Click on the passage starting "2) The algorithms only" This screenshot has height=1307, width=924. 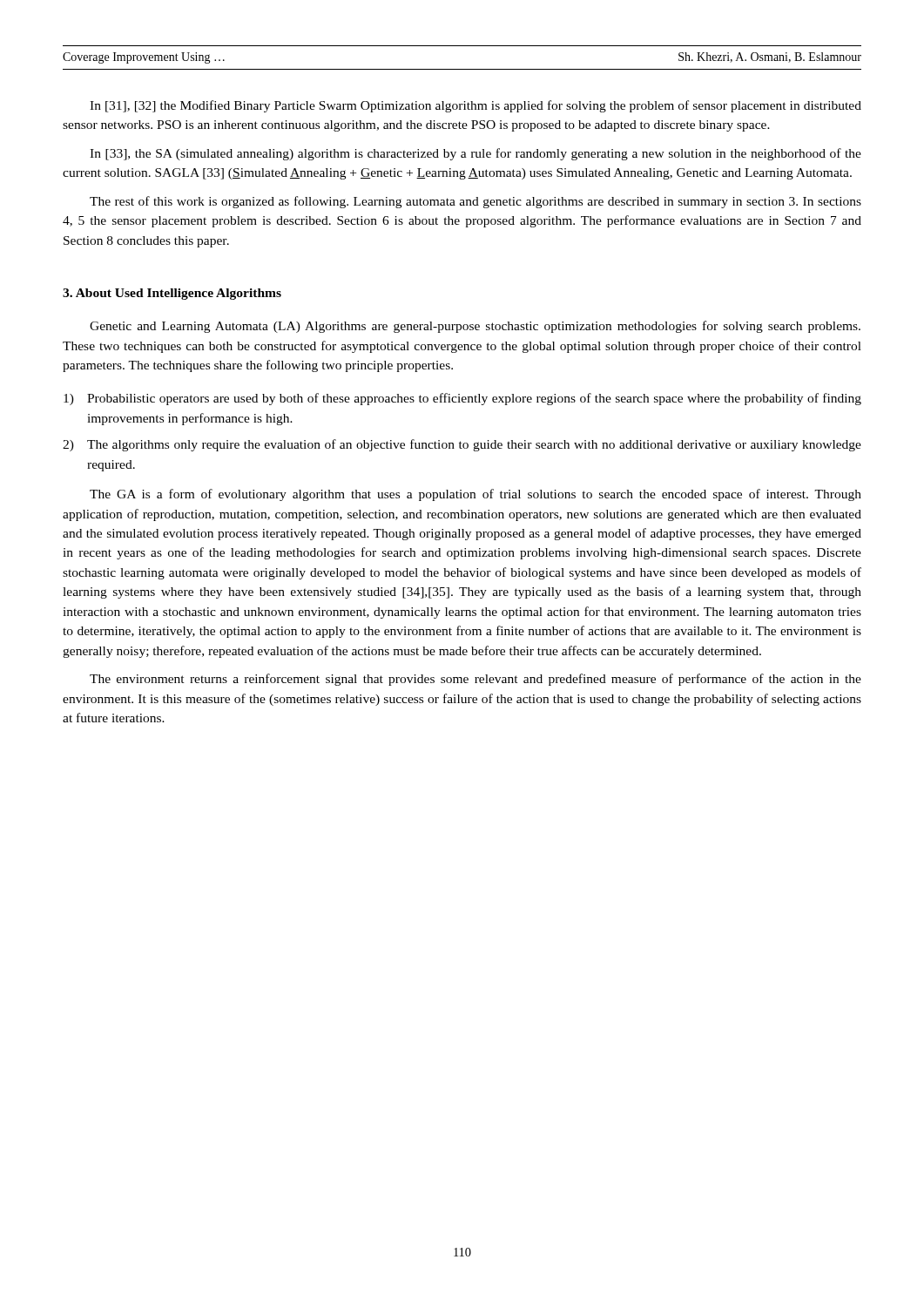pyautogui.click(x=462, y=454)
